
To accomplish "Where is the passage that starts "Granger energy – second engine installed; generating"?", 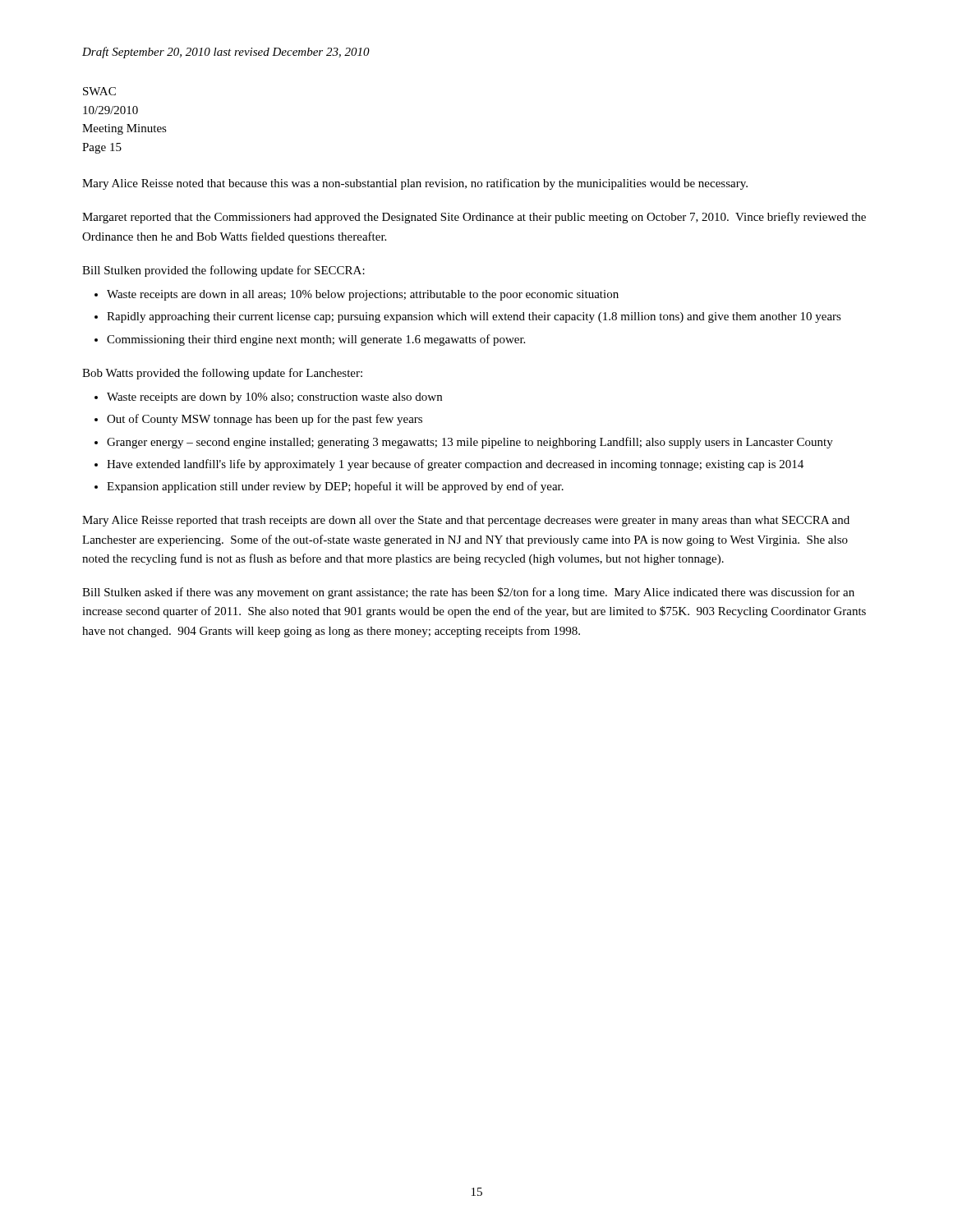I will (x=470, y=441).
